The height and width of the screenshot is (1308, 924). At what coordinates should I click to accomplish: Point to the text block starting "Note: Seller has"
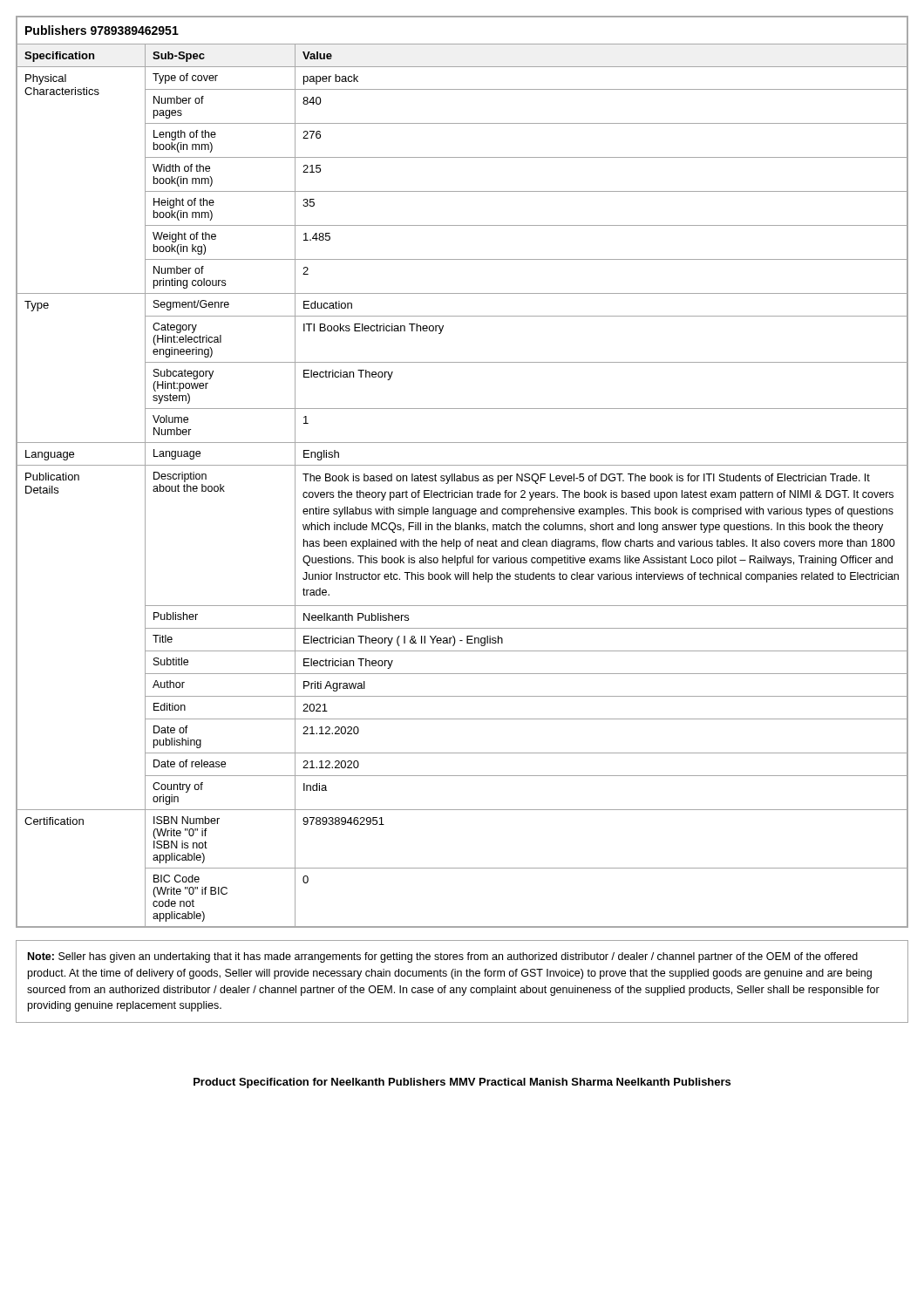click(x=453, y=981)
